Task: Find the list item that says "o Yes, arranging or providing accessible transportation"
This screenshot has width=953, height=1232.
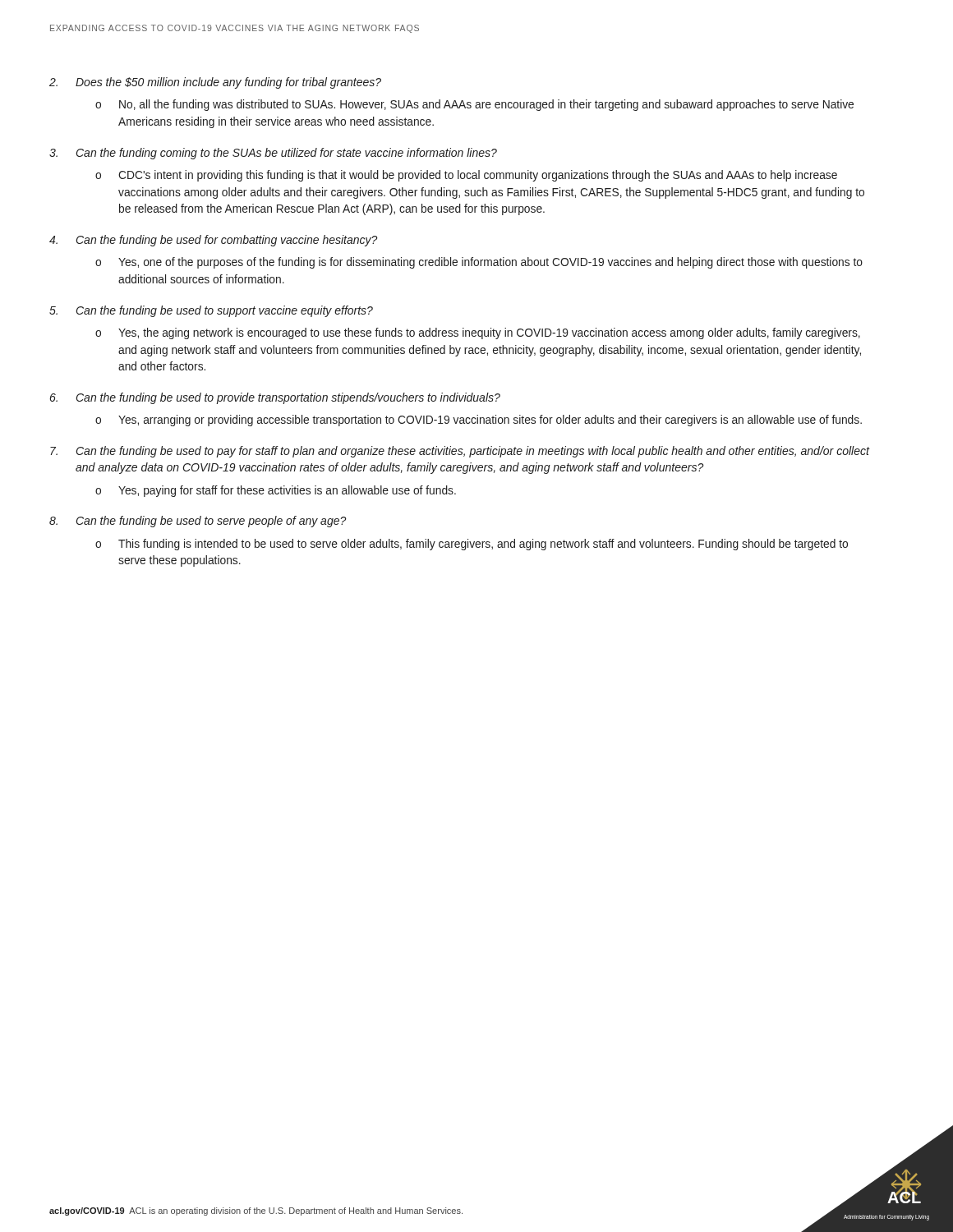Action: [x=479, y=421]
